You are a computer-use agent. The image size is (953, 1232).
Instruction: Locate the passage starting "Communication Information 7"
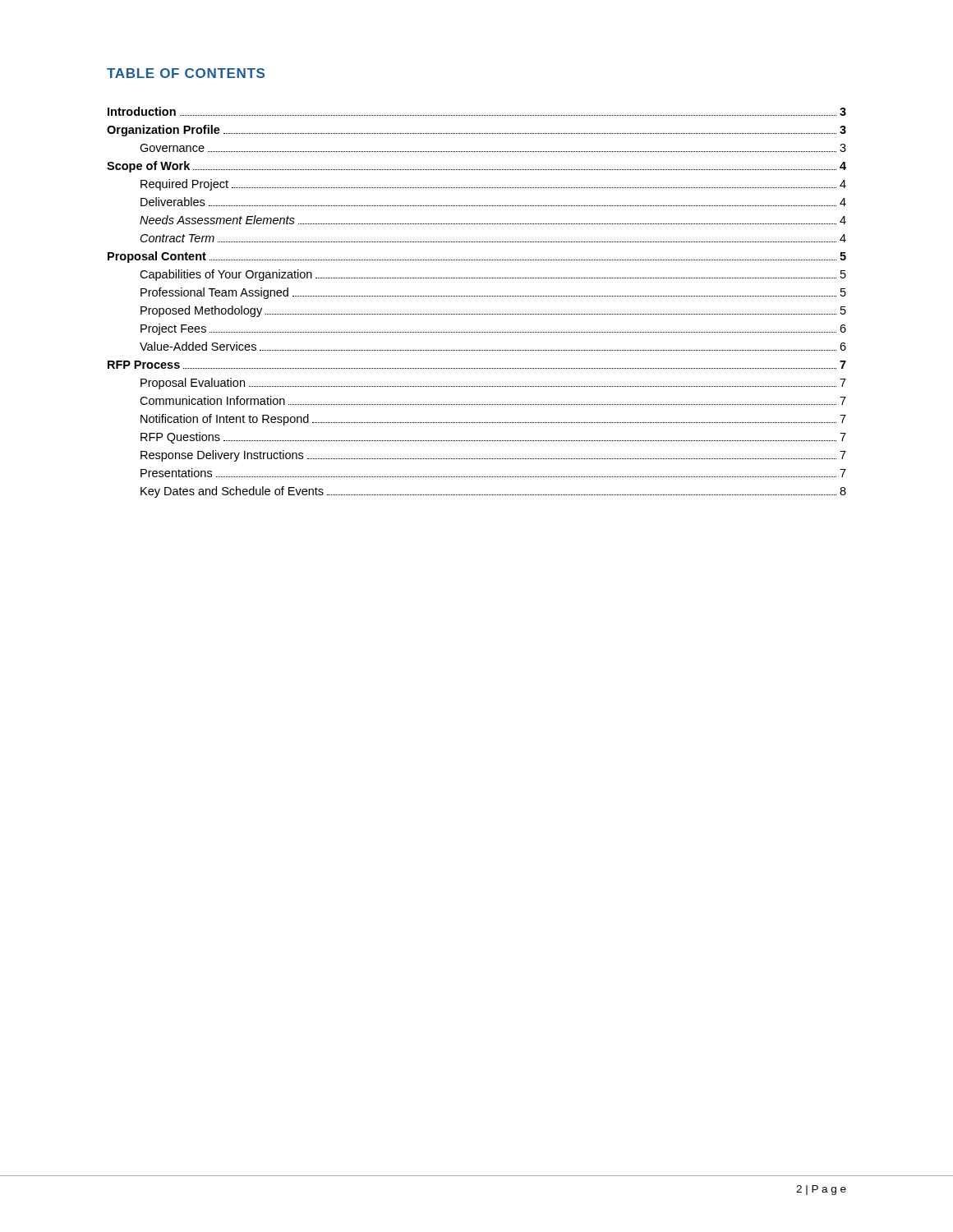pos(493,401)
